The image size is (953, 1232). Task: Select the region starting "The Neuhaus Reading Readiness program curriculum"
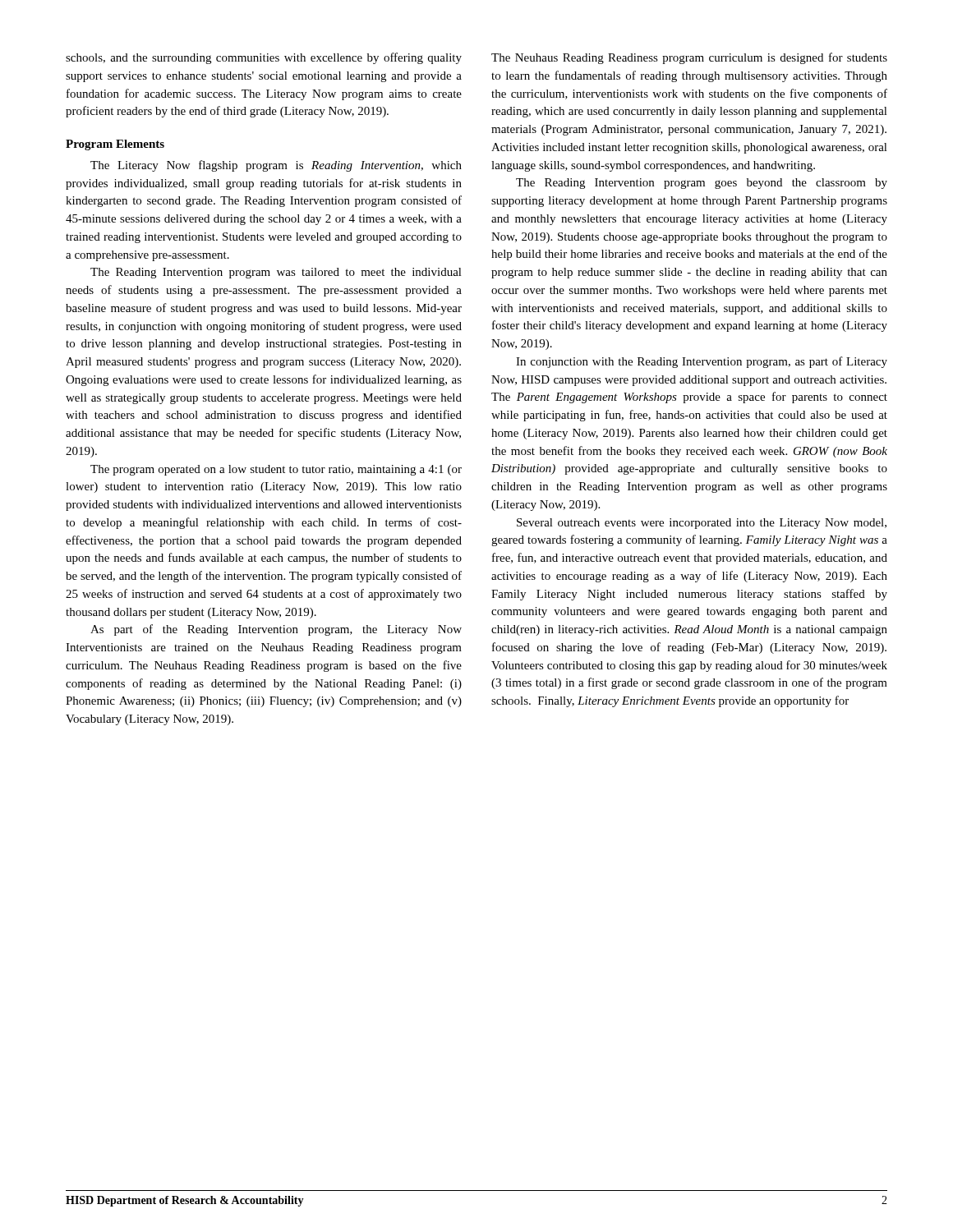click(x=689, y=112)
